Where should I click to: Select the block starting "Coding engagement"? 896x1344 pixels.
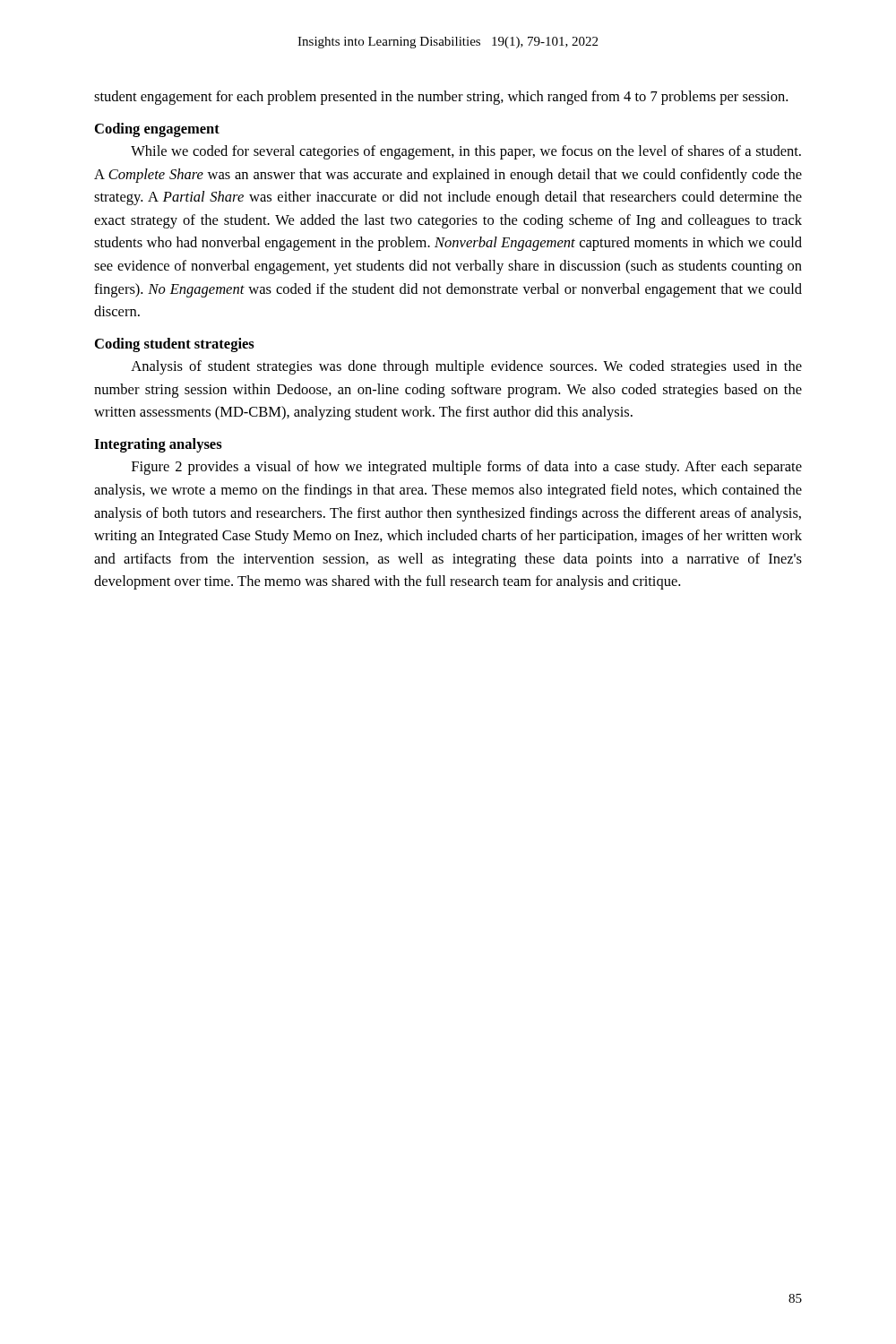(157, 128)
